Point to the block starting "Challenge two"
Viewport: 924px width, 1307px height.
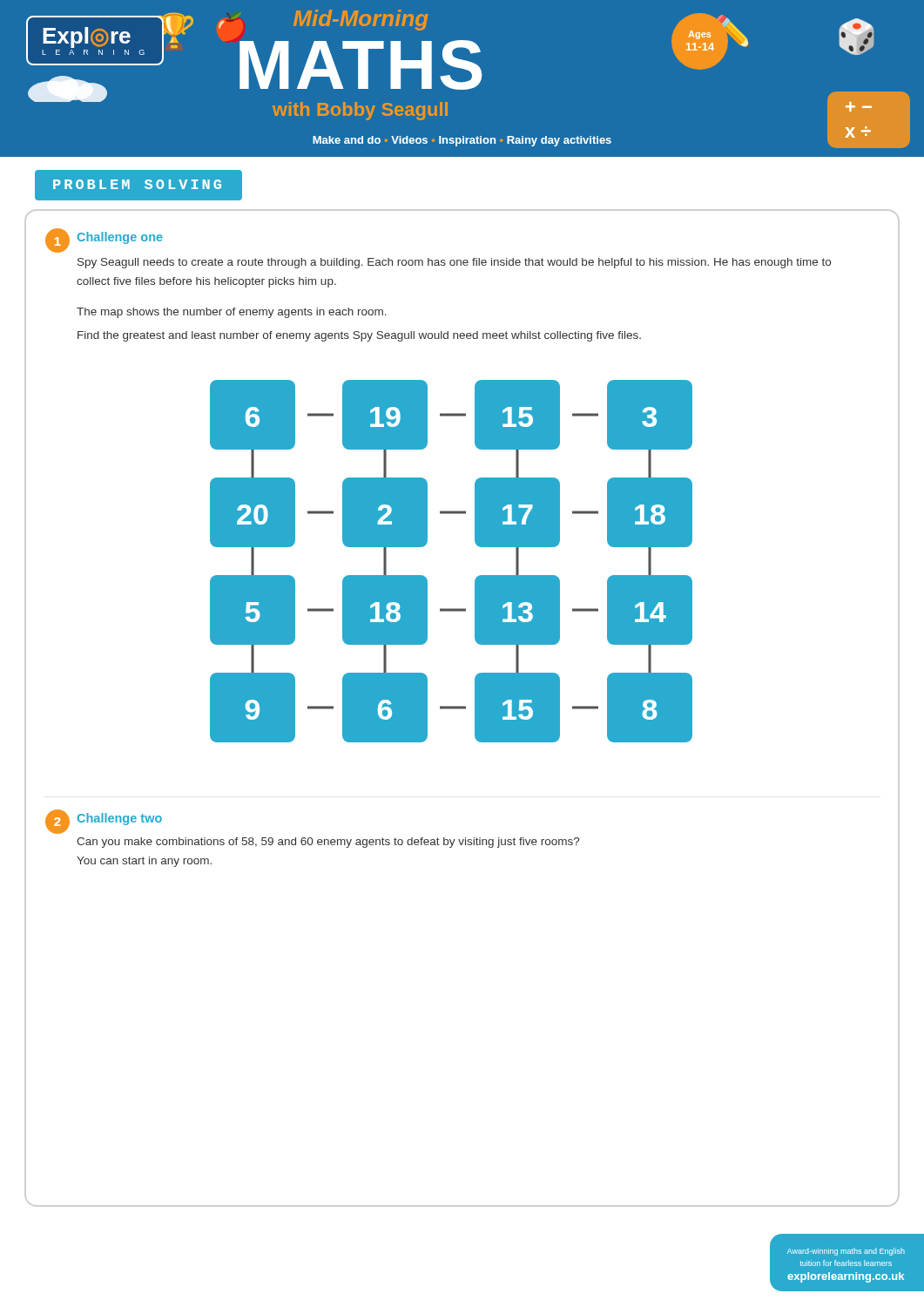[x=119, y=818]
